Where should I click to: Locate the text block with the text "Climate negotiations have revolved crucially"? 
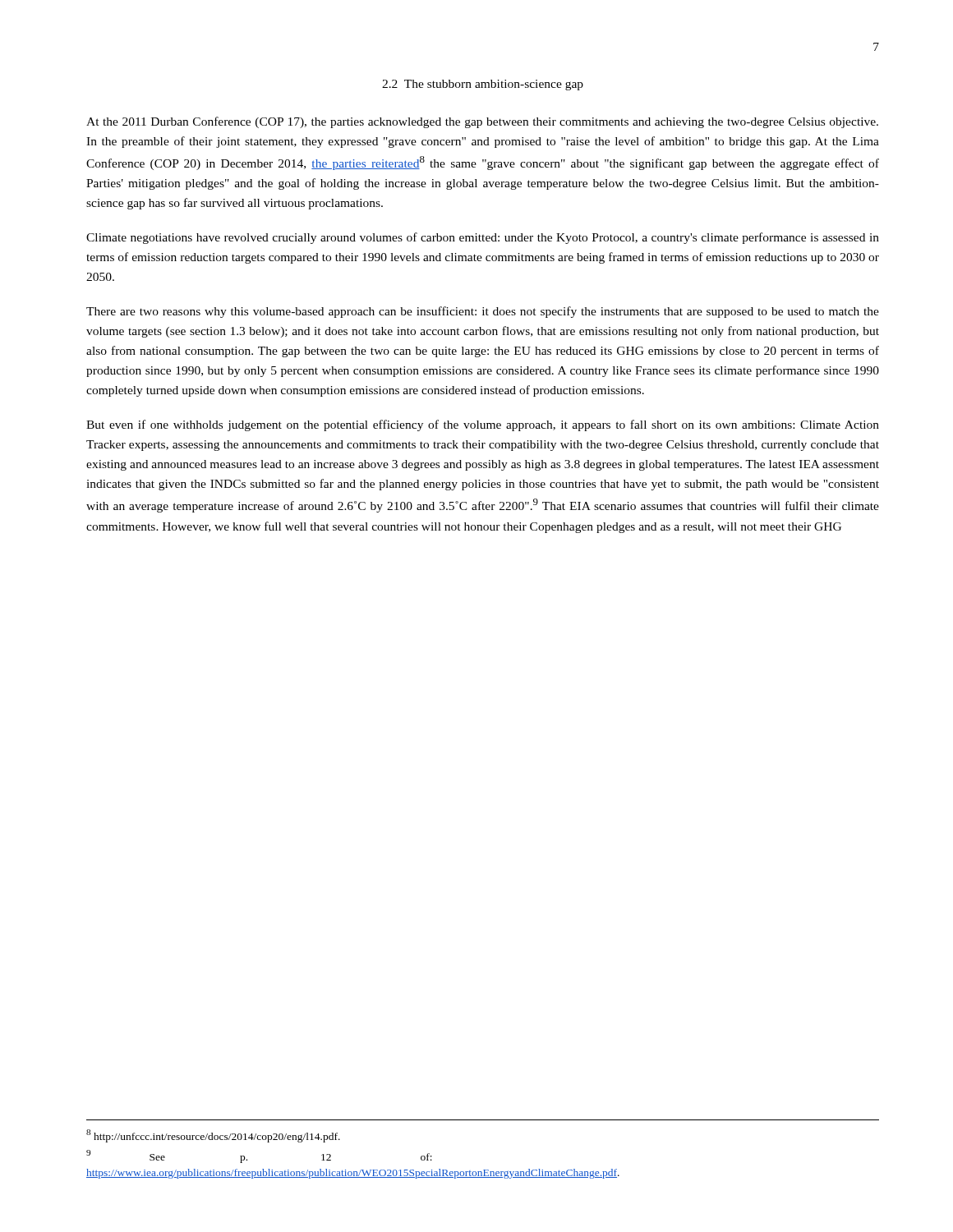click(483, 257)
